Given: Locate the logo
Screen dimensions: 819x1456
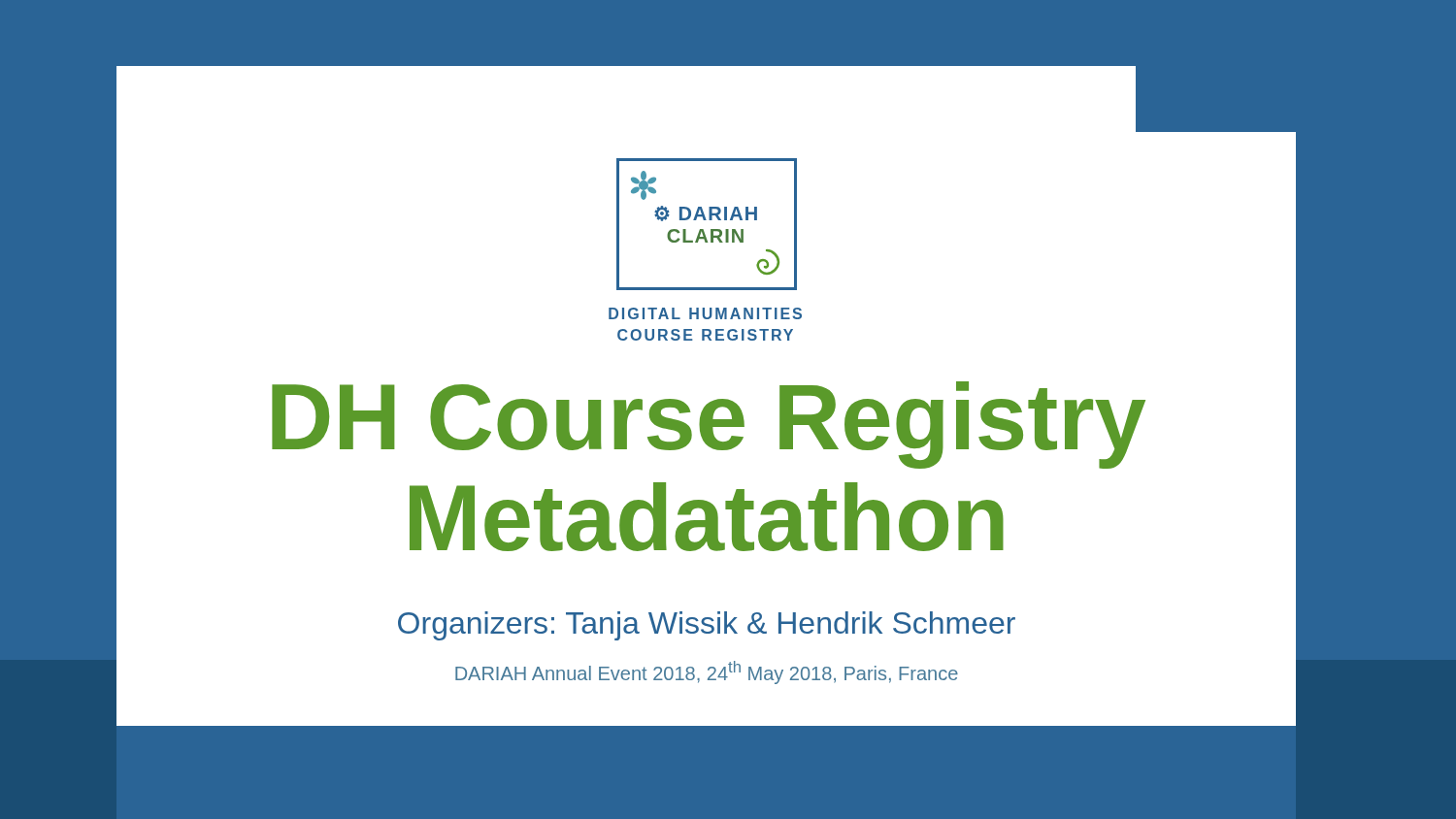Looking at the screenshot, I should (x=706, y=252).
